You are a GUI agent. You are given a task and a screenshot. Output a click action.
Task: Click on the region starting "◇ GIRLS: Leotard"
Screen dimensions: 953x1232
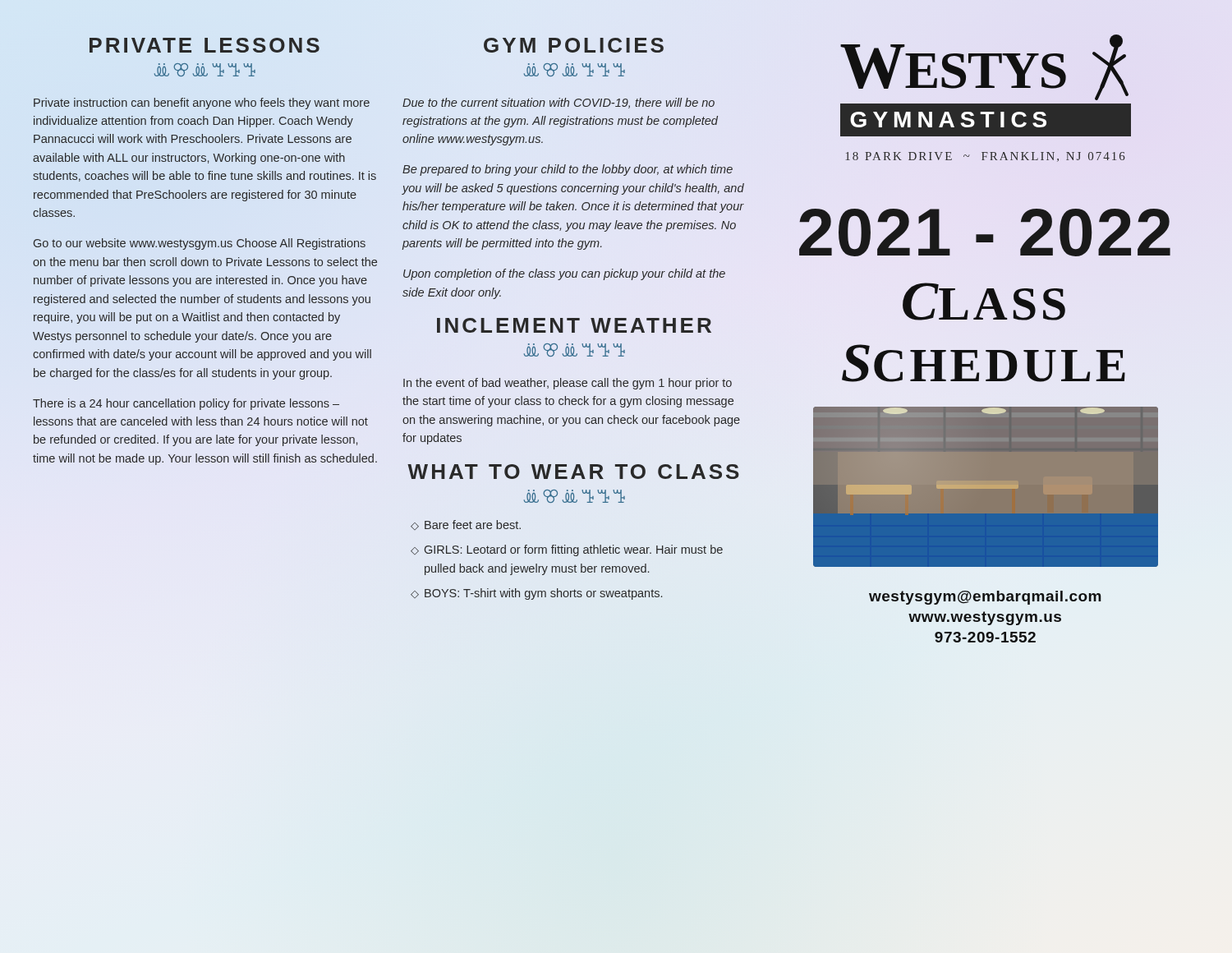click(x=575, y=559)
